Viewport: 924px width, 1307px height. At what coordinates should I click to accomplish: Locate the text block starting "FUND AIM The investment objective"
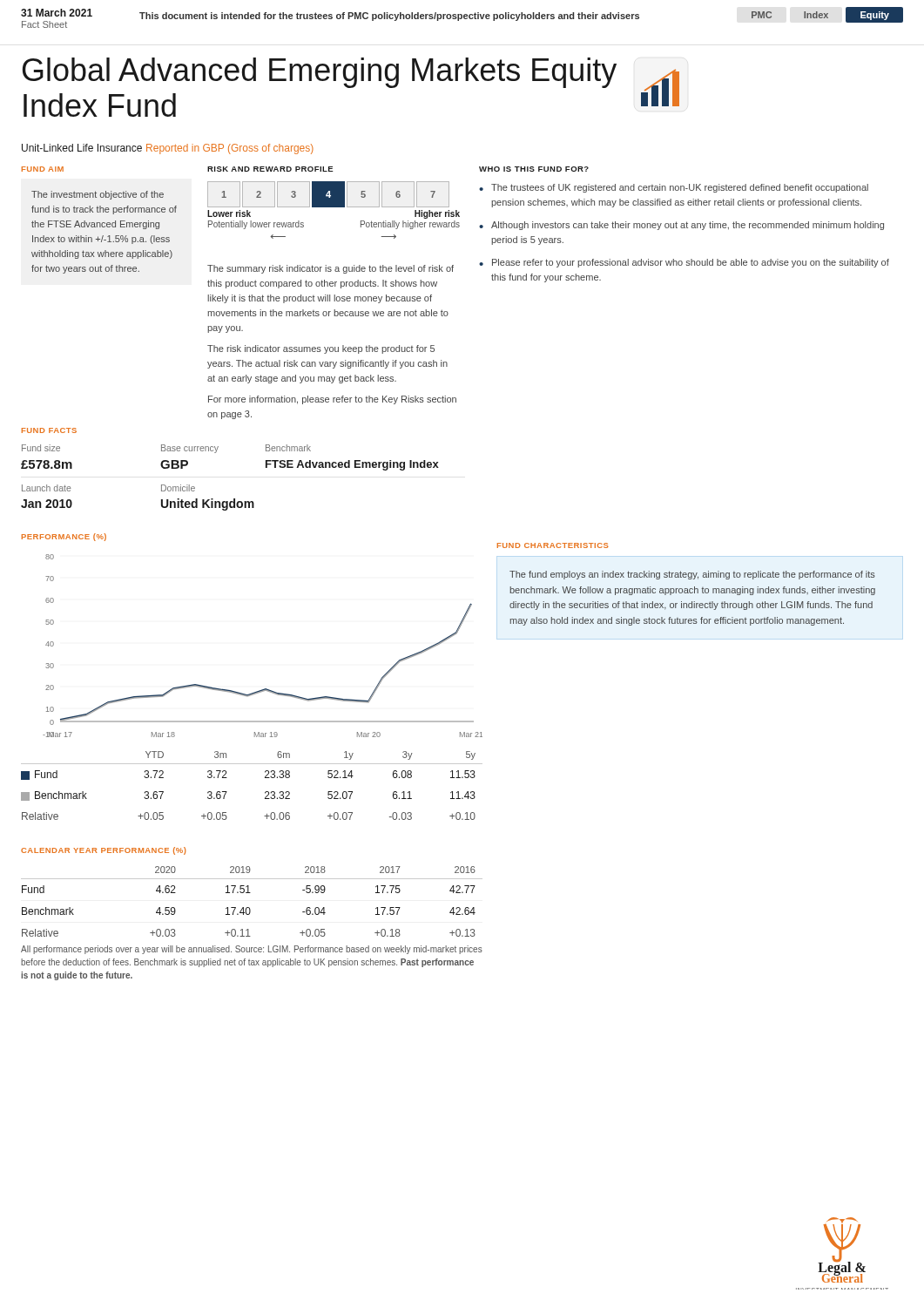(106, 224)
